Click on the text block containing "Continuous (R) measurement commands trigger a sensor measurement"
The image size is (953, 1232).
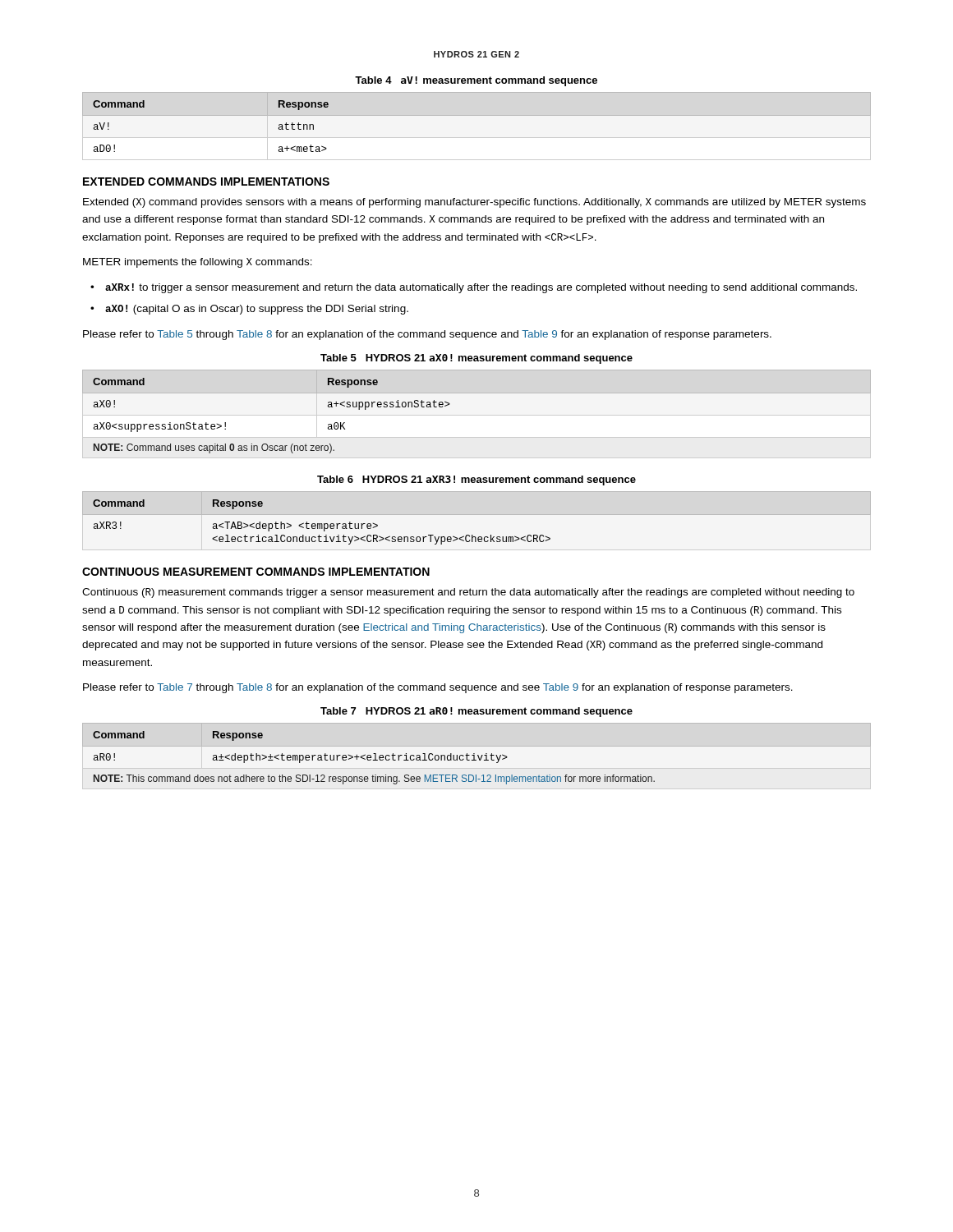click(468, 627)
